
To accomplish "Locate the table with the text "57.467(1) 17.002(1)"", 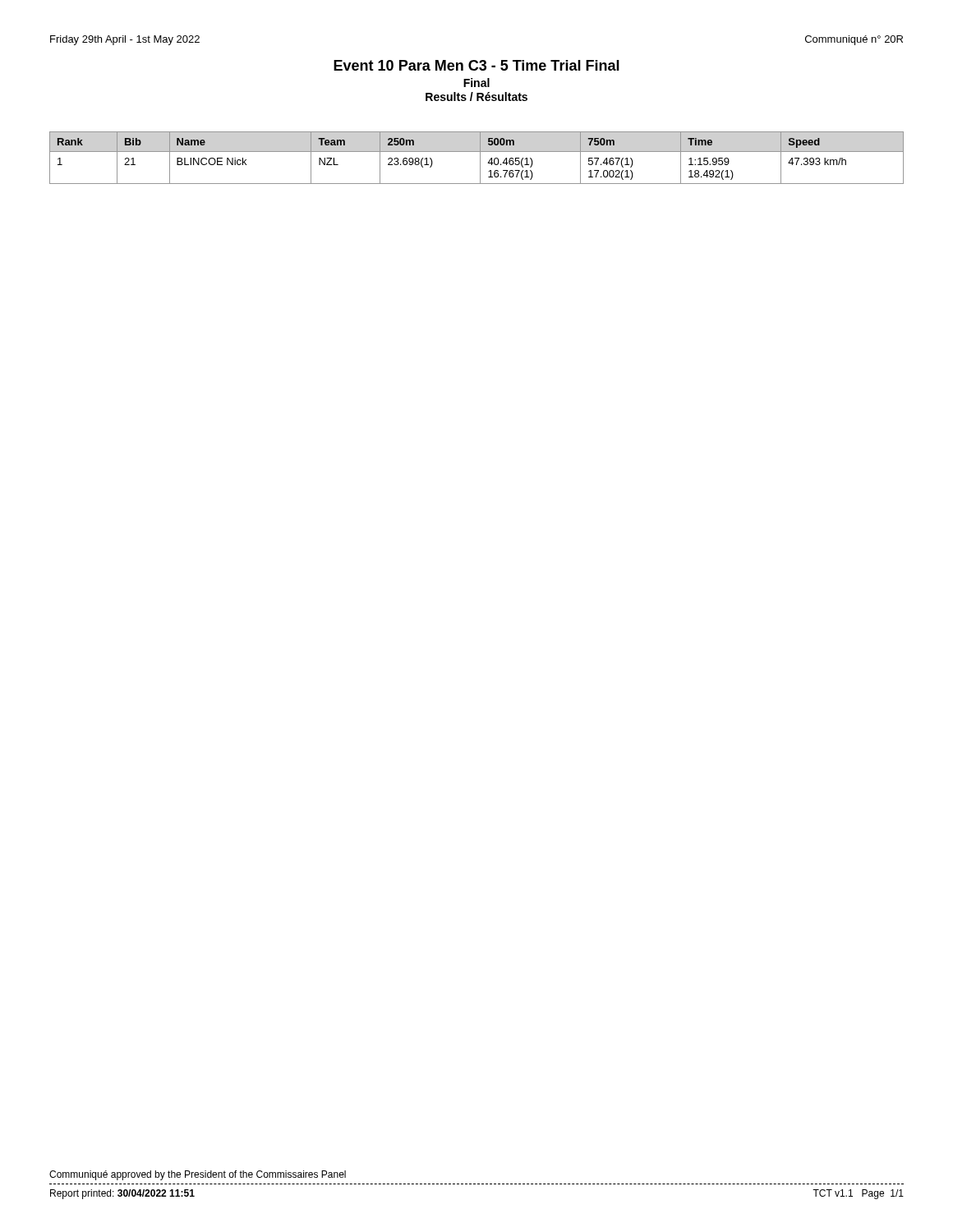I will pyautogui.click(x=476, y=158).
